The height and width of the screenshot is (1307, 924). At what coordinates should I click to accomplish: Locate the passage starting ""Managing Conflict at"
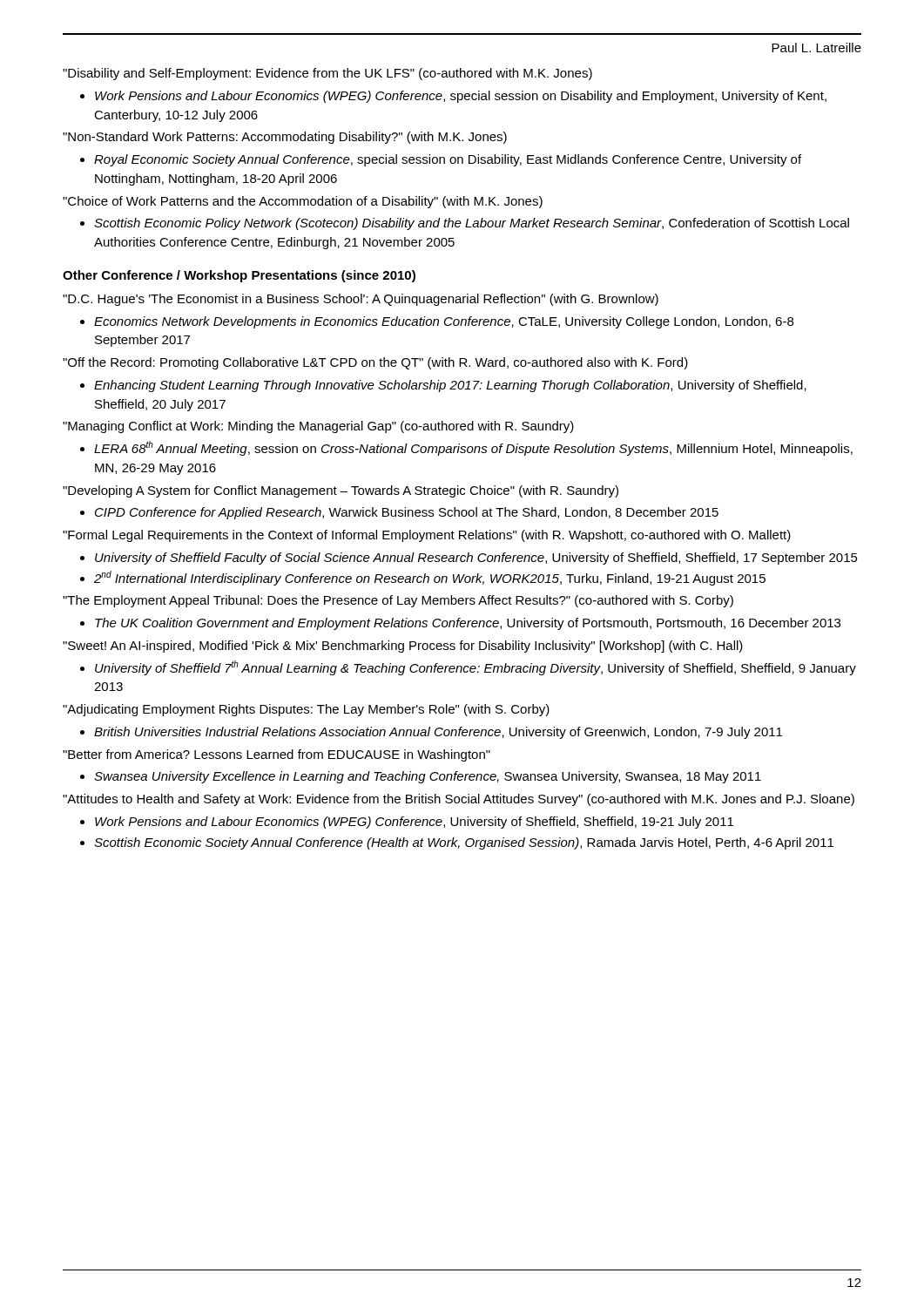click(462, 426)
